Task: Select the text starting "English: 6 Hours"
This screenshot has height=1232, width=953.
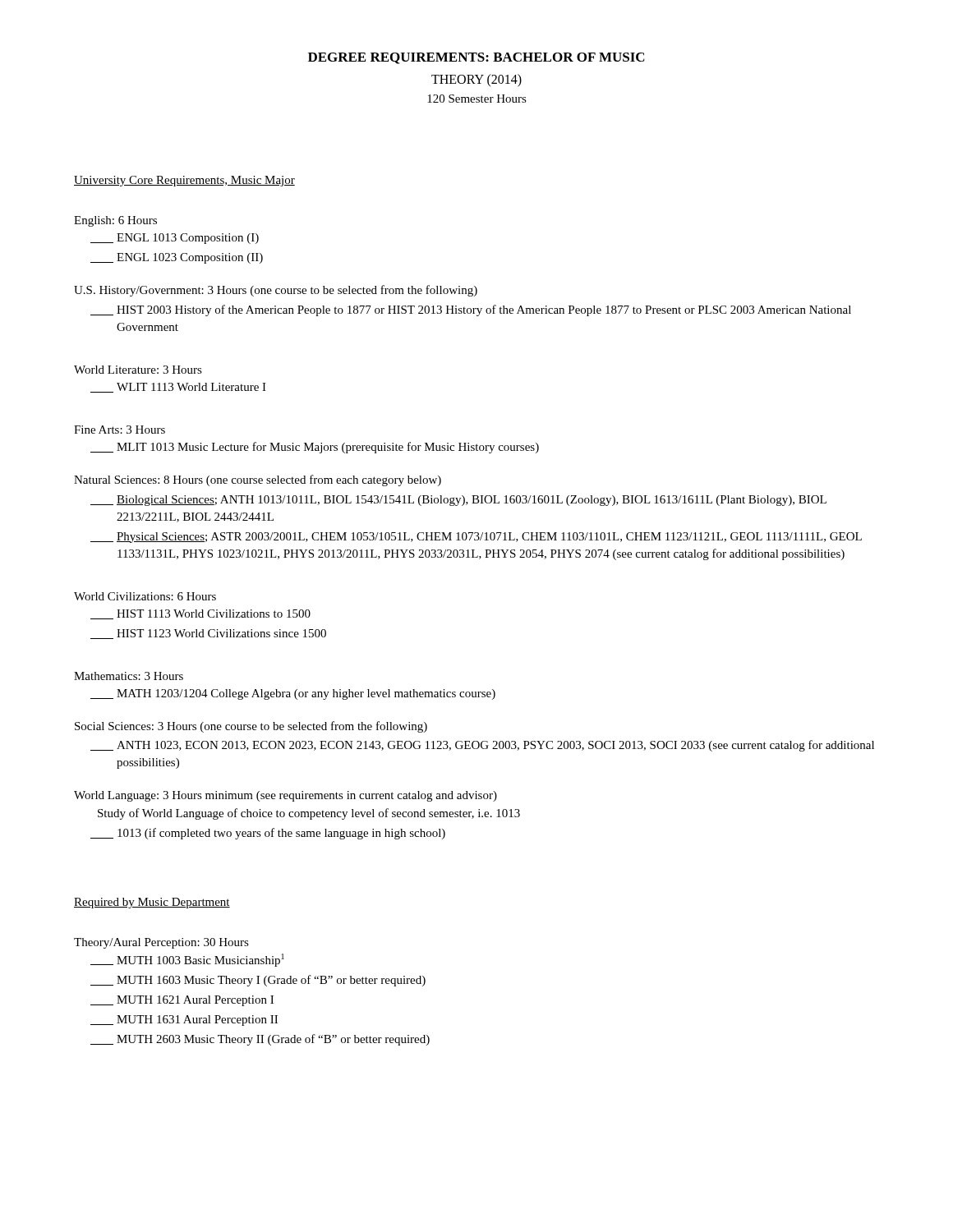Action: (x=116, y=220)
